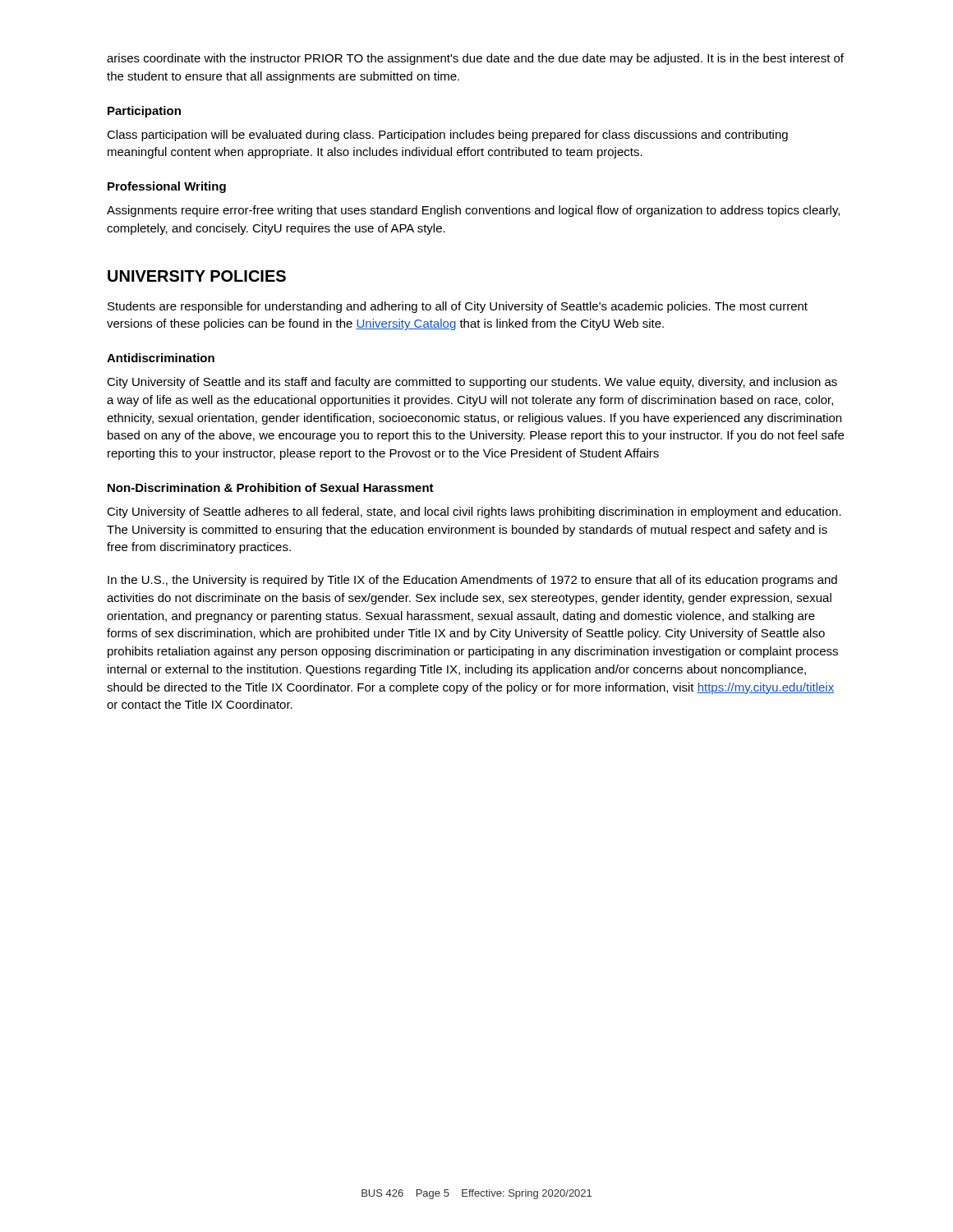Find the text block that reads "Students are responsible for understanding"

click(476, 315)
